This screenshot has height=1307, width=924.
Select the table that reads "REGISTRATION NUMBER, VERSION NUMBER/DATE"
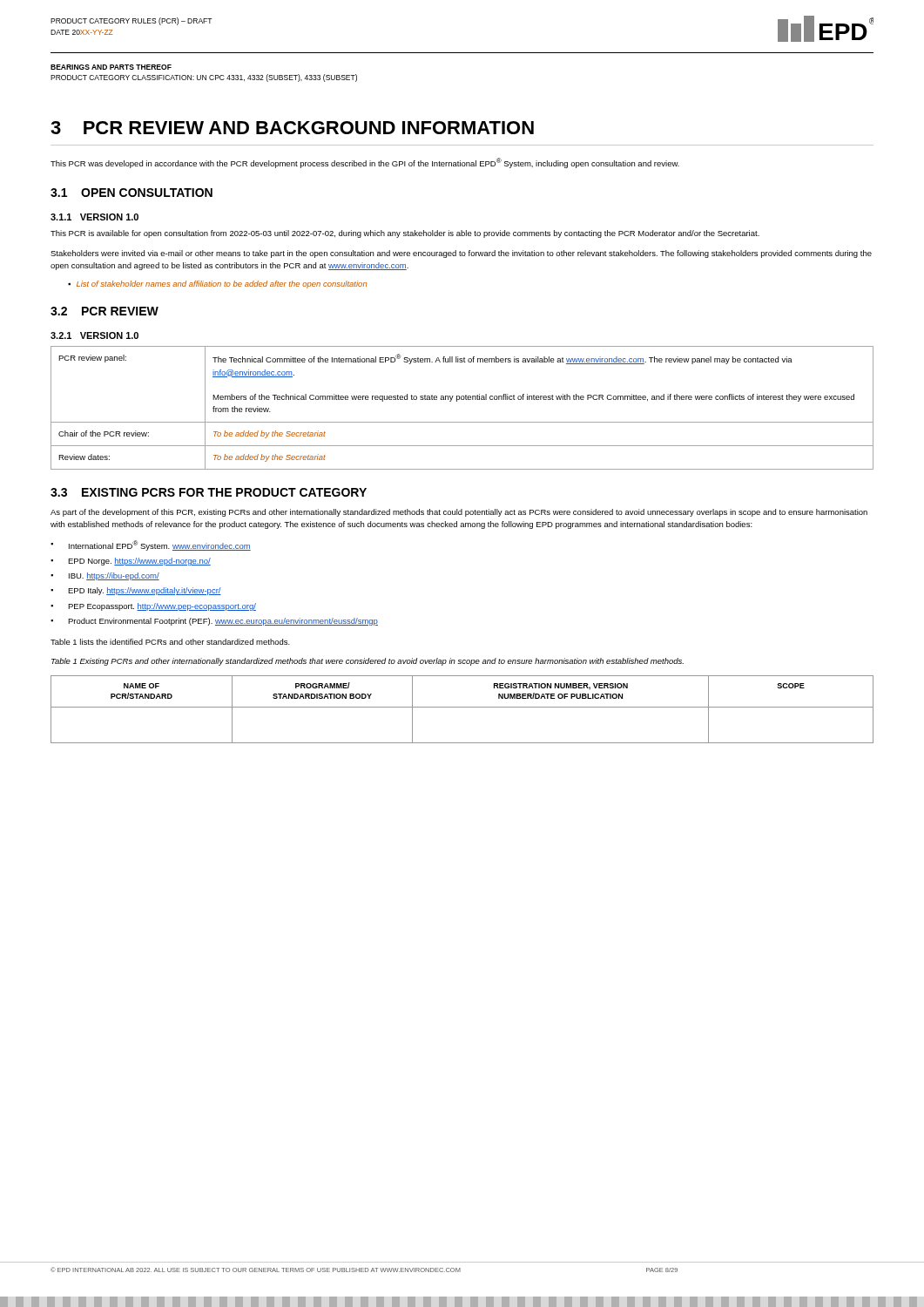[462, 709]
